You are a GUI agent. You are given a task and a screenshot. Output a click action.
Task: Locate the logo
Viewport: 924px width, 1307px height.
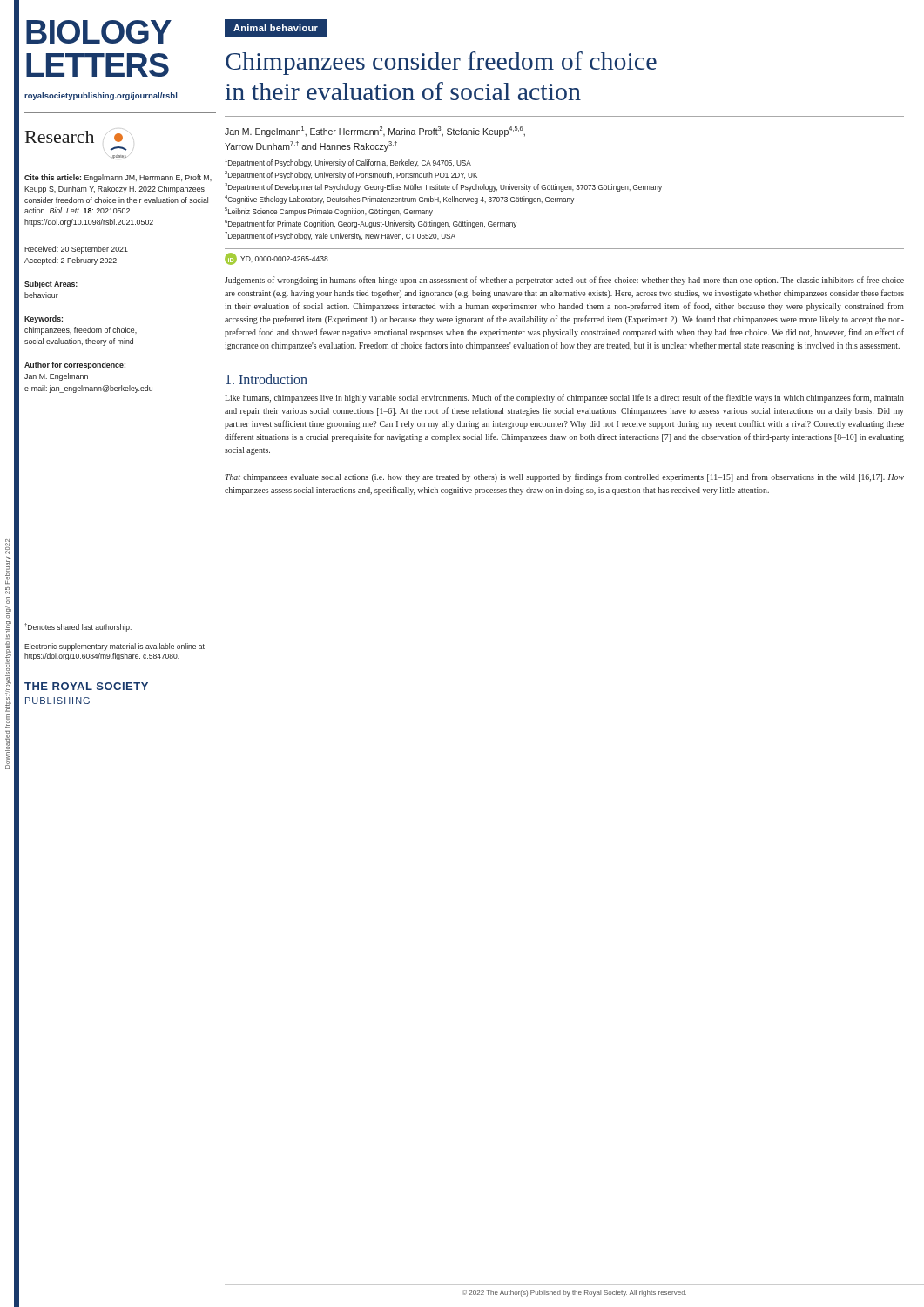point(120,696)
